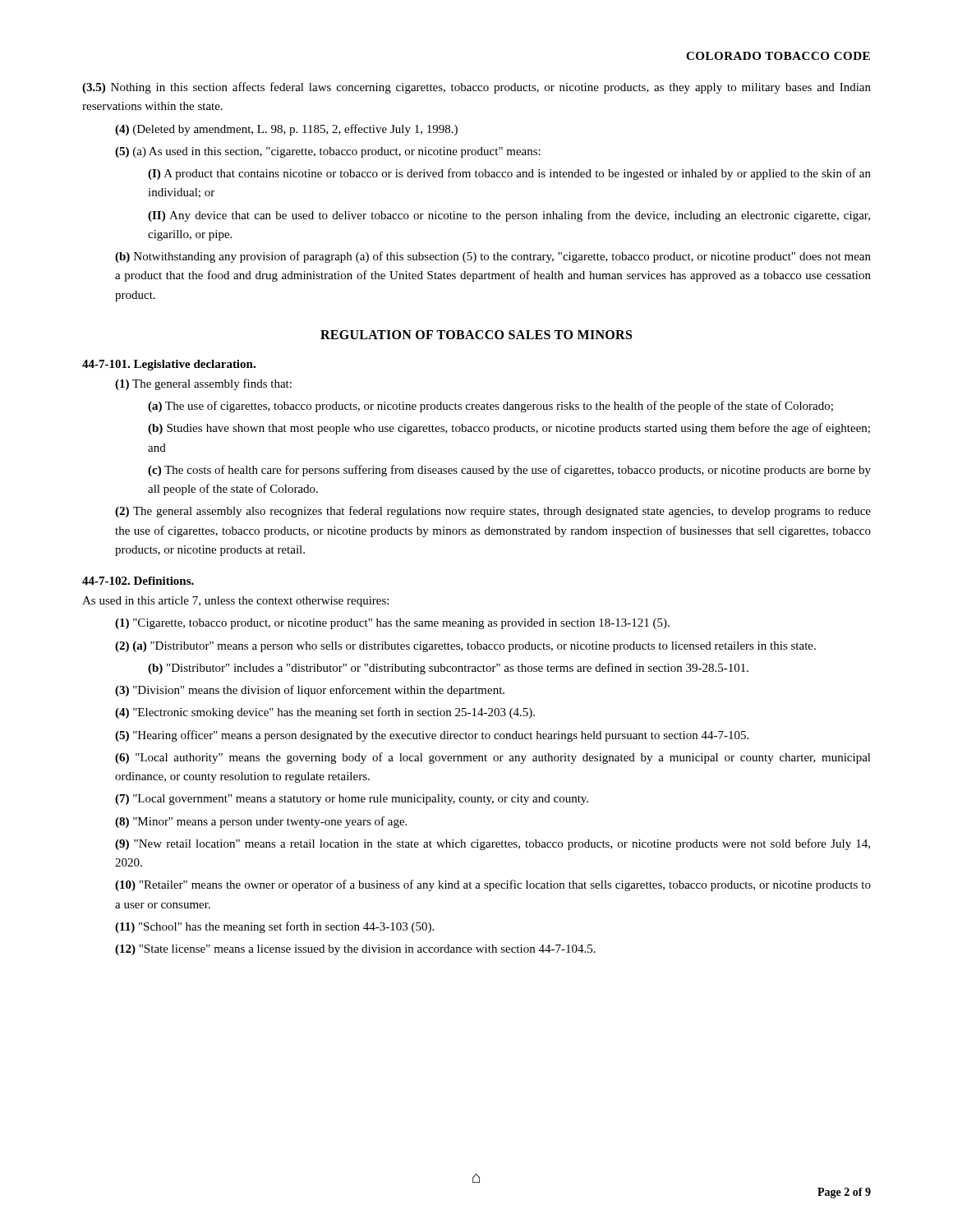Find the block on this page that starts "(1) "Cigarette, tobacco product,"
953x1232 pixels.
[x=493, y=623]
